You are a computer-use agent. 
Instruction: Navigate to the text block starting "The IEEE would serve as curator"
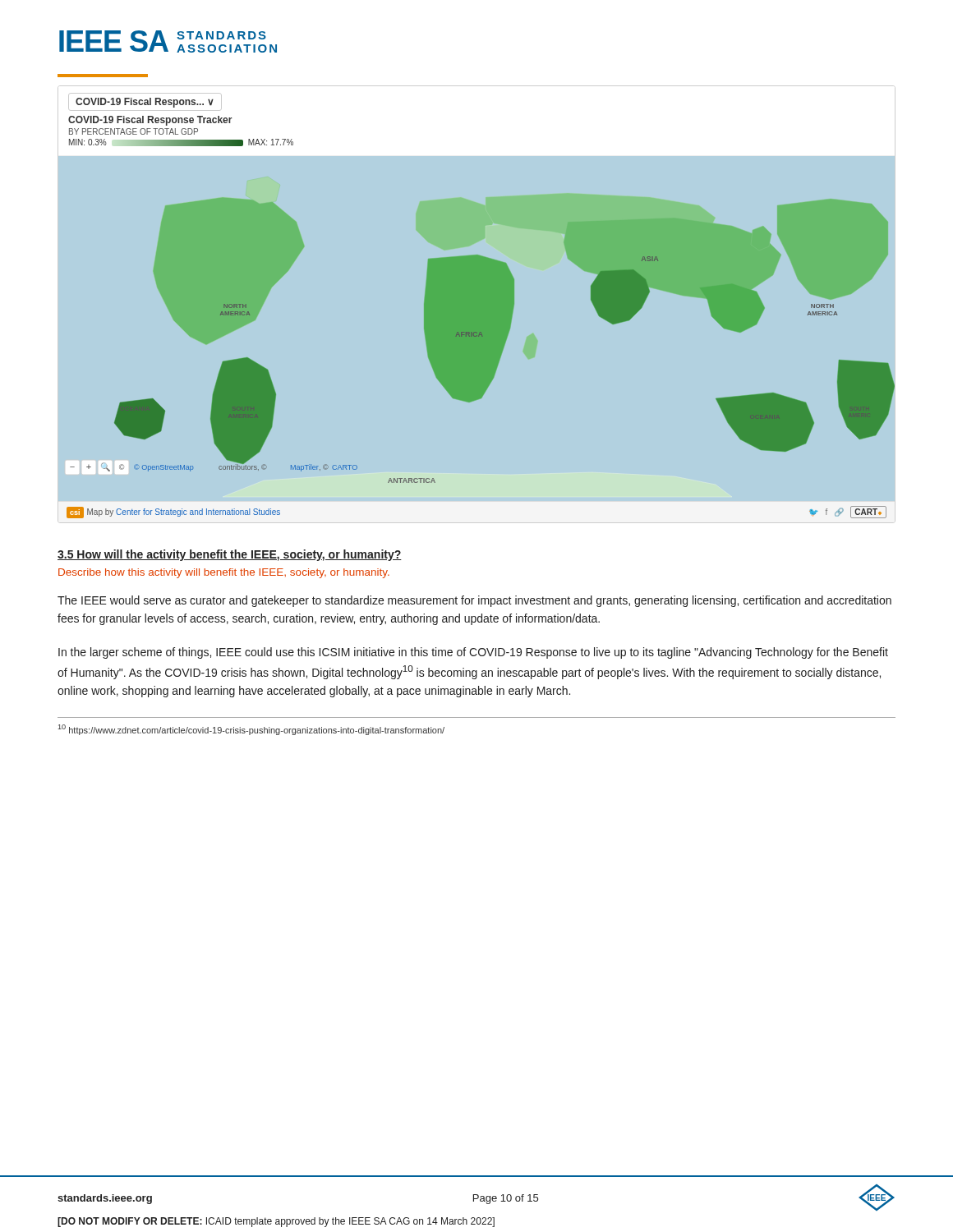point(475,610)
